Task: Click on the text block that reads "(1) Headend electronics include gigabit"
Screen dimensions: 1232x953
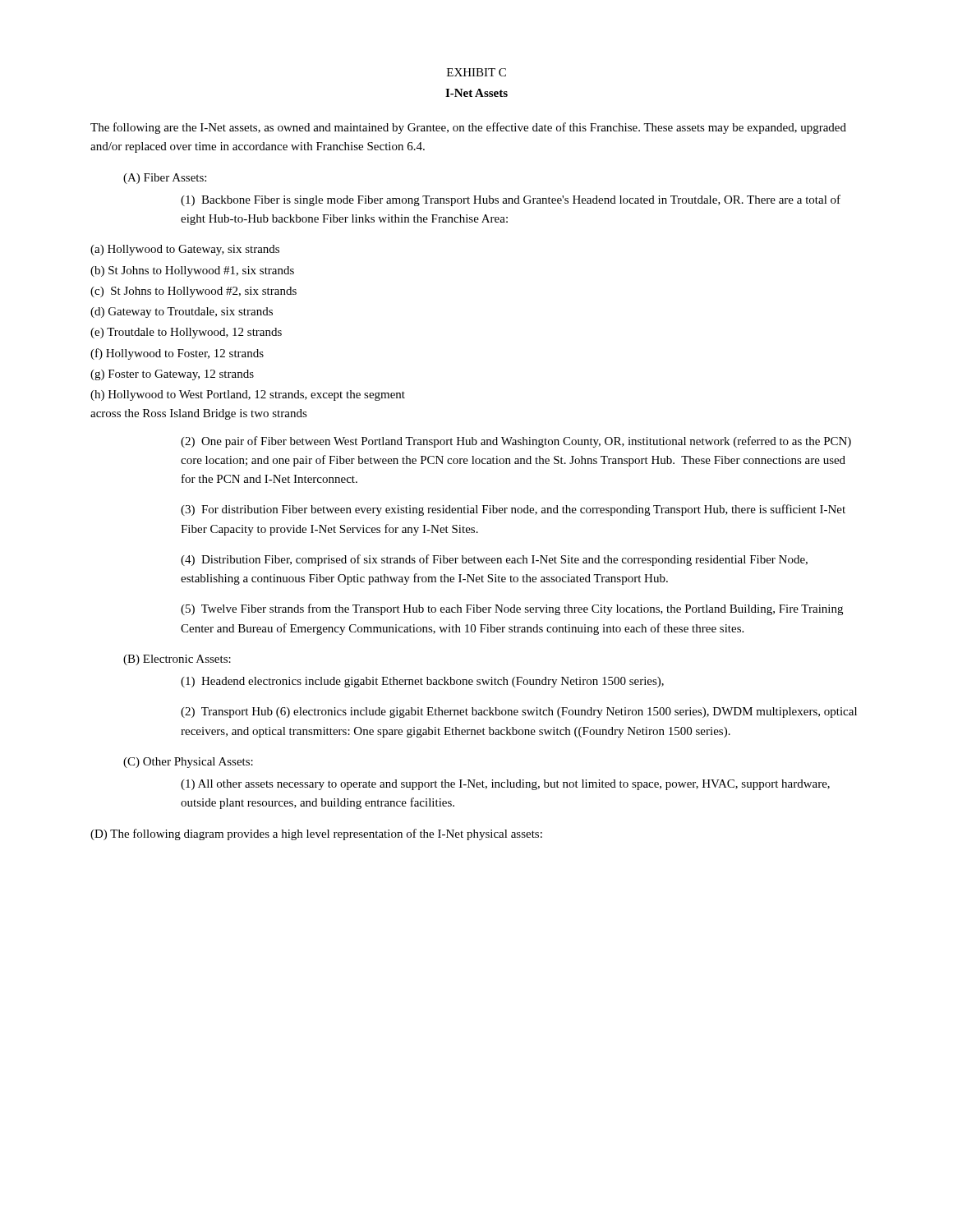Action: pos(423,681)
